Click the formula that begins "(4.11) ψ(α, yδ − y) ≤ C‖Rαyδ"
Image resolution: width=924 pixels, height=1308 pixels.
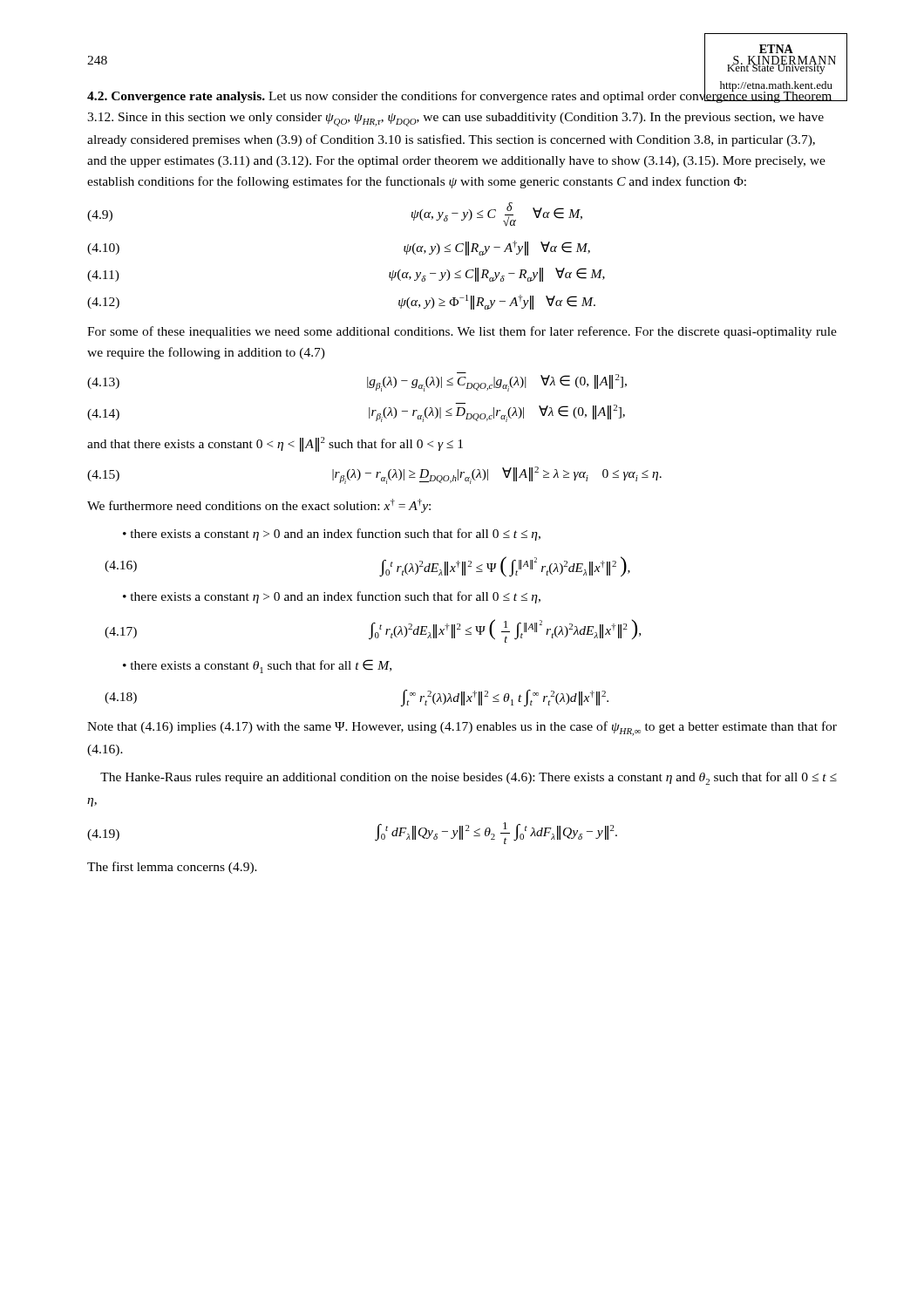462,275
